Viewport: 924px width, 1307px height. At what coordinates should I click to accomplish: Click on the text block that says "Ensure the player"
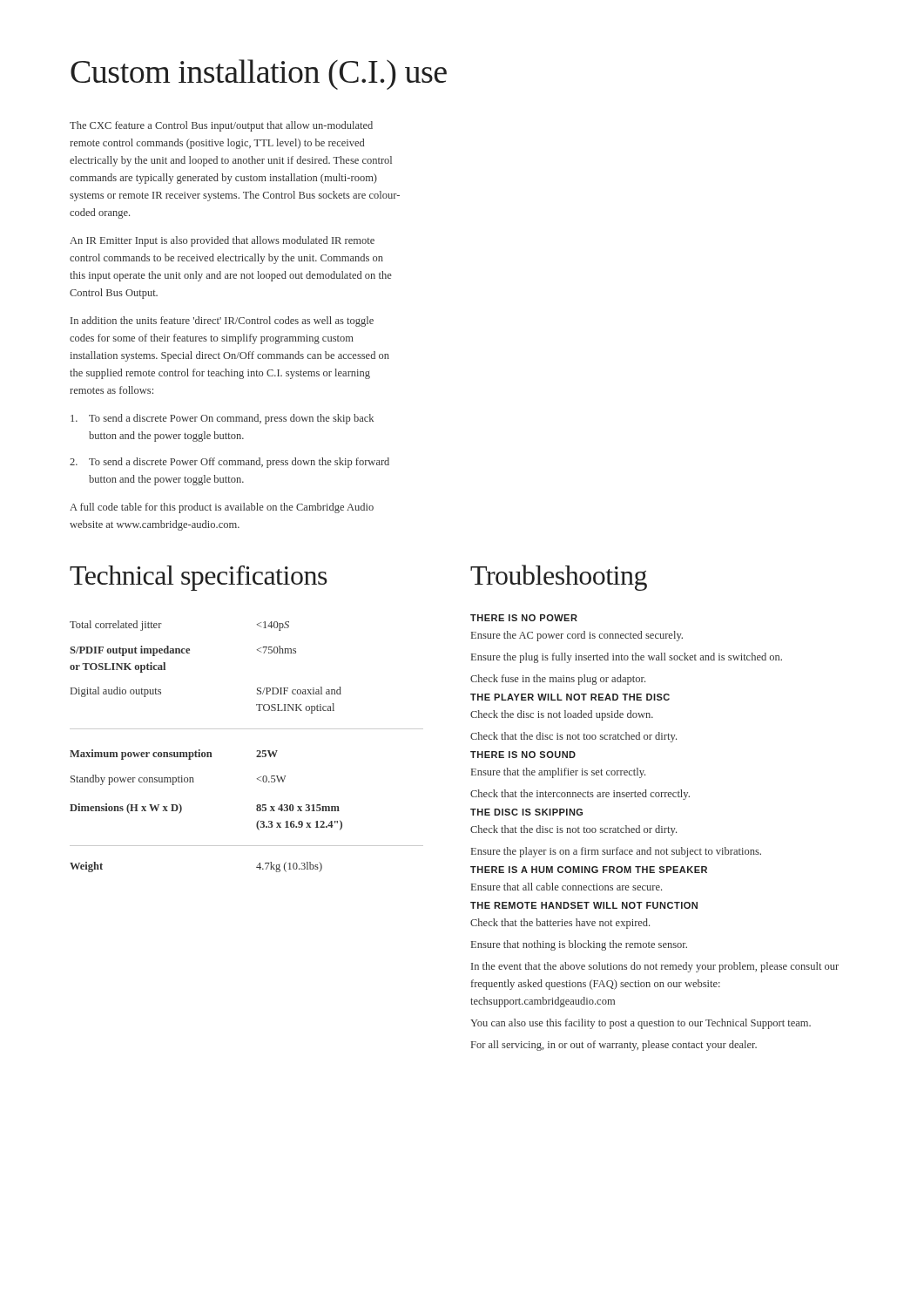tap(662, 851)
